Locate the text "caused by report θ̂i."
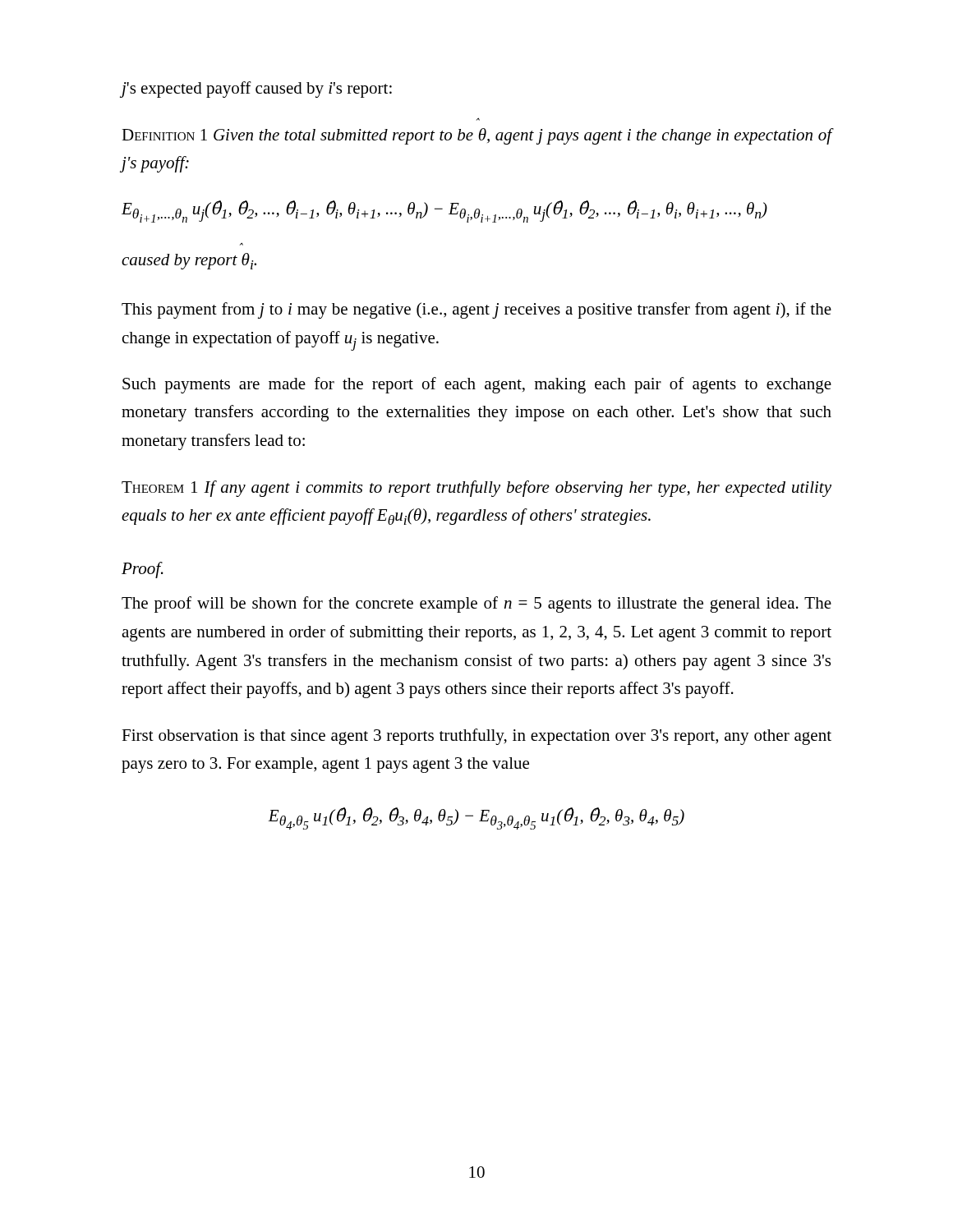This screenshot has height=1232, width=953. click(x=190, y=261)
